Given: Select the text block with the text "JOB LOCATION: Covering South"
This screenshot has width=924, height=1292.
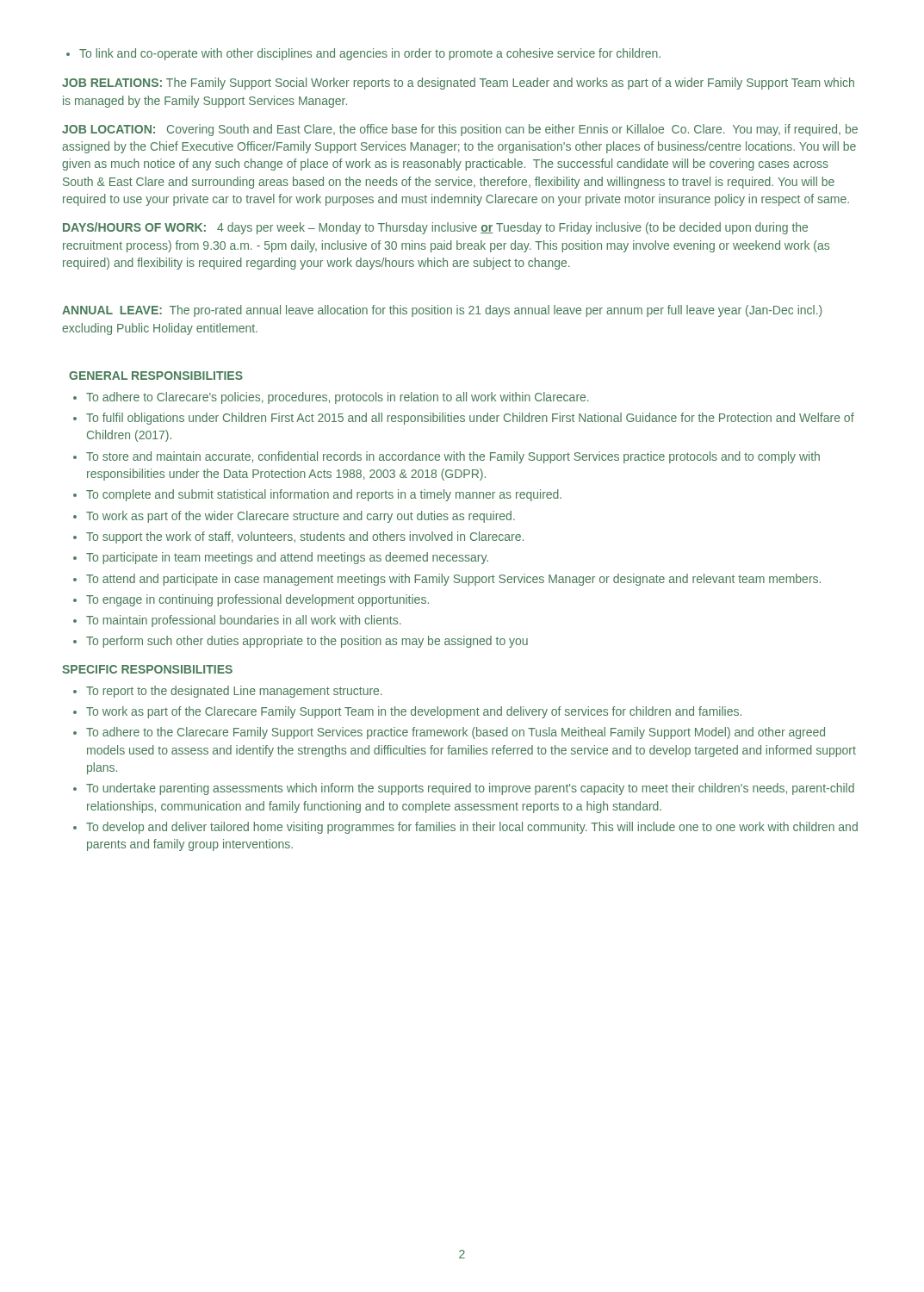Looking at the screenshot, I should [x=460, y=164].
